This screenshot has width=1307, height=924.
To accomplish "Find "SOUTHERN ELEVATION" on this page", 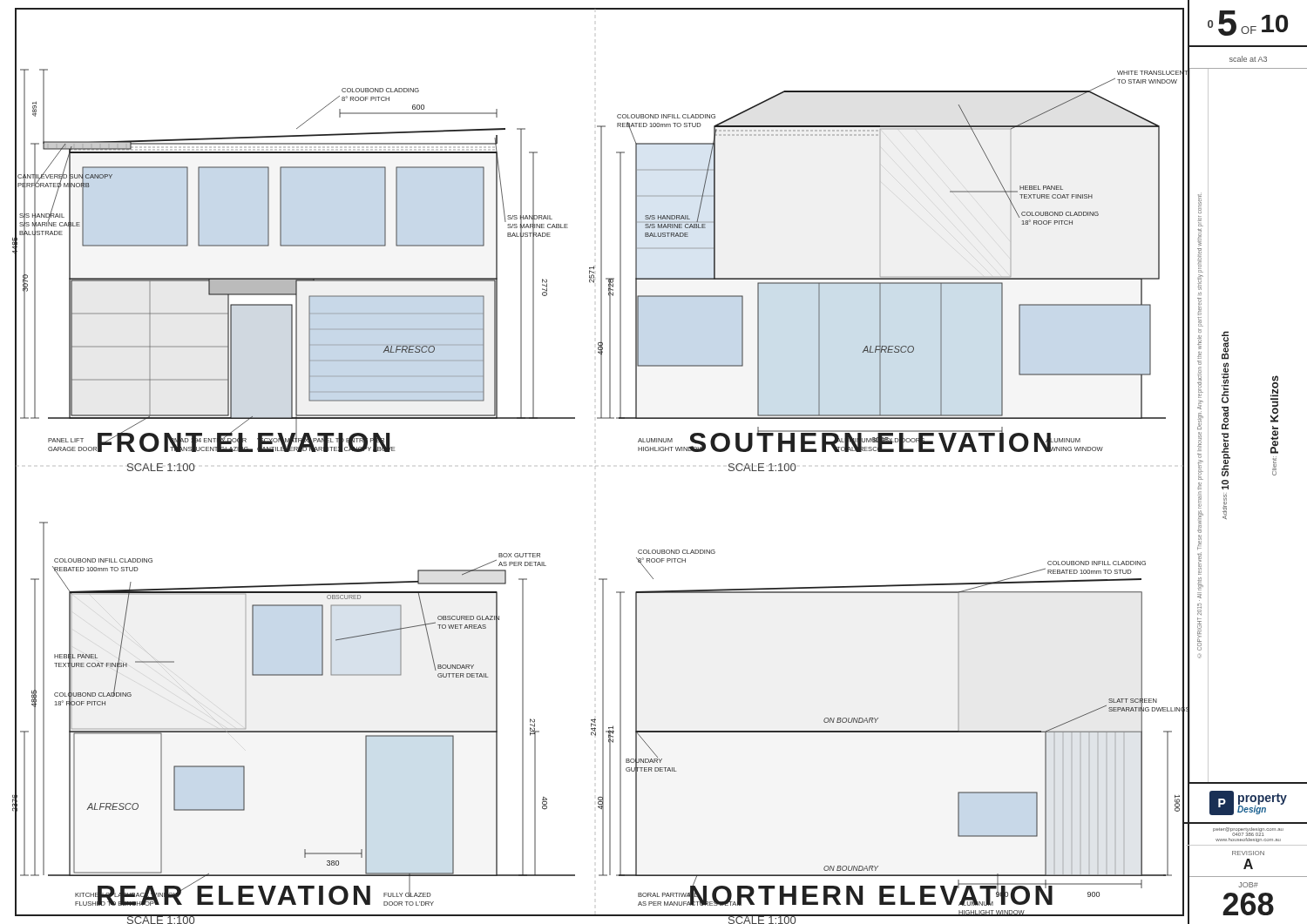I will 872,442.
